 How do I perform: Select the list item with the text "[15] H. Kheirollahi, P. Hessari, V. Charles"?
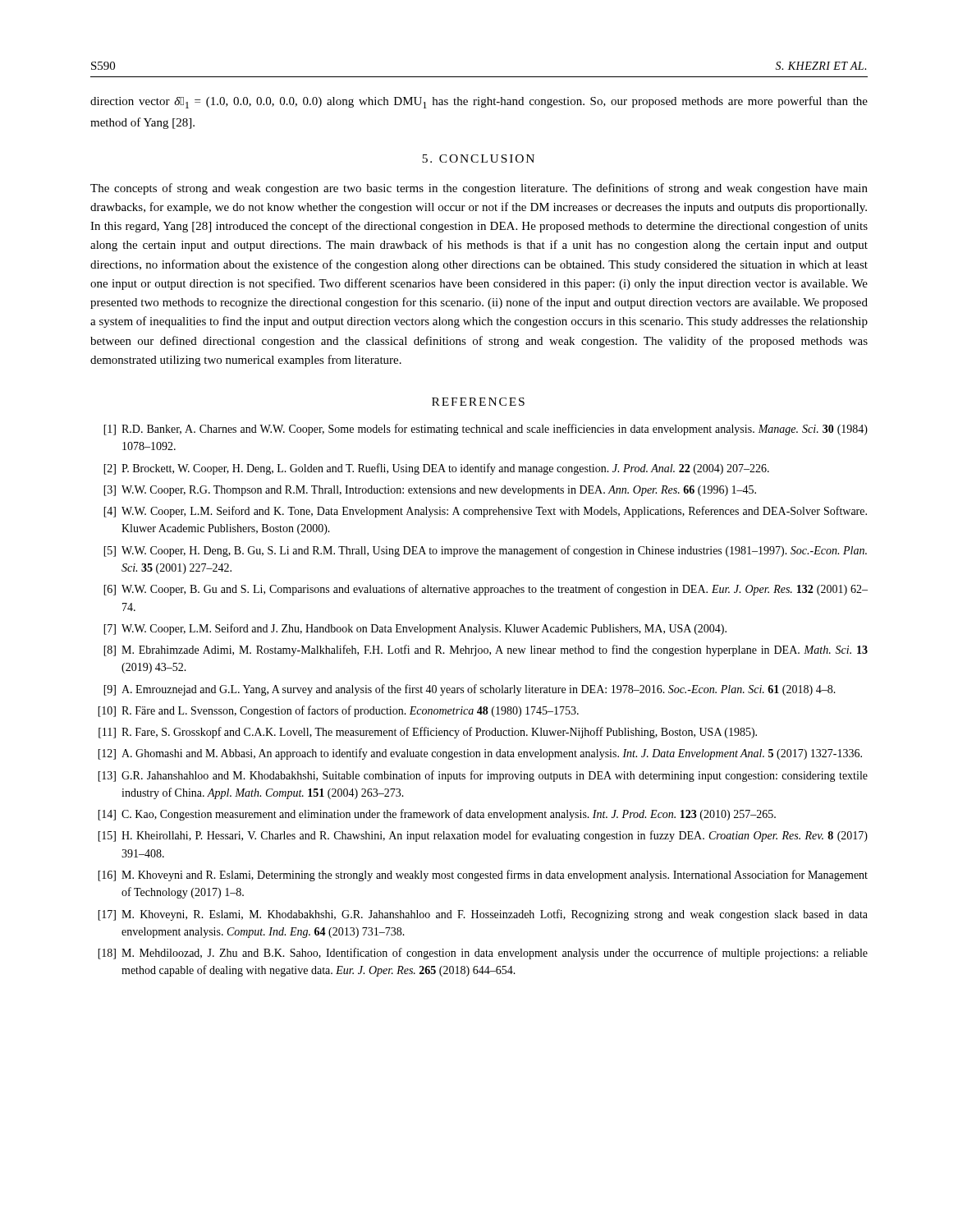pyautogui.click(x=479, y=845)
